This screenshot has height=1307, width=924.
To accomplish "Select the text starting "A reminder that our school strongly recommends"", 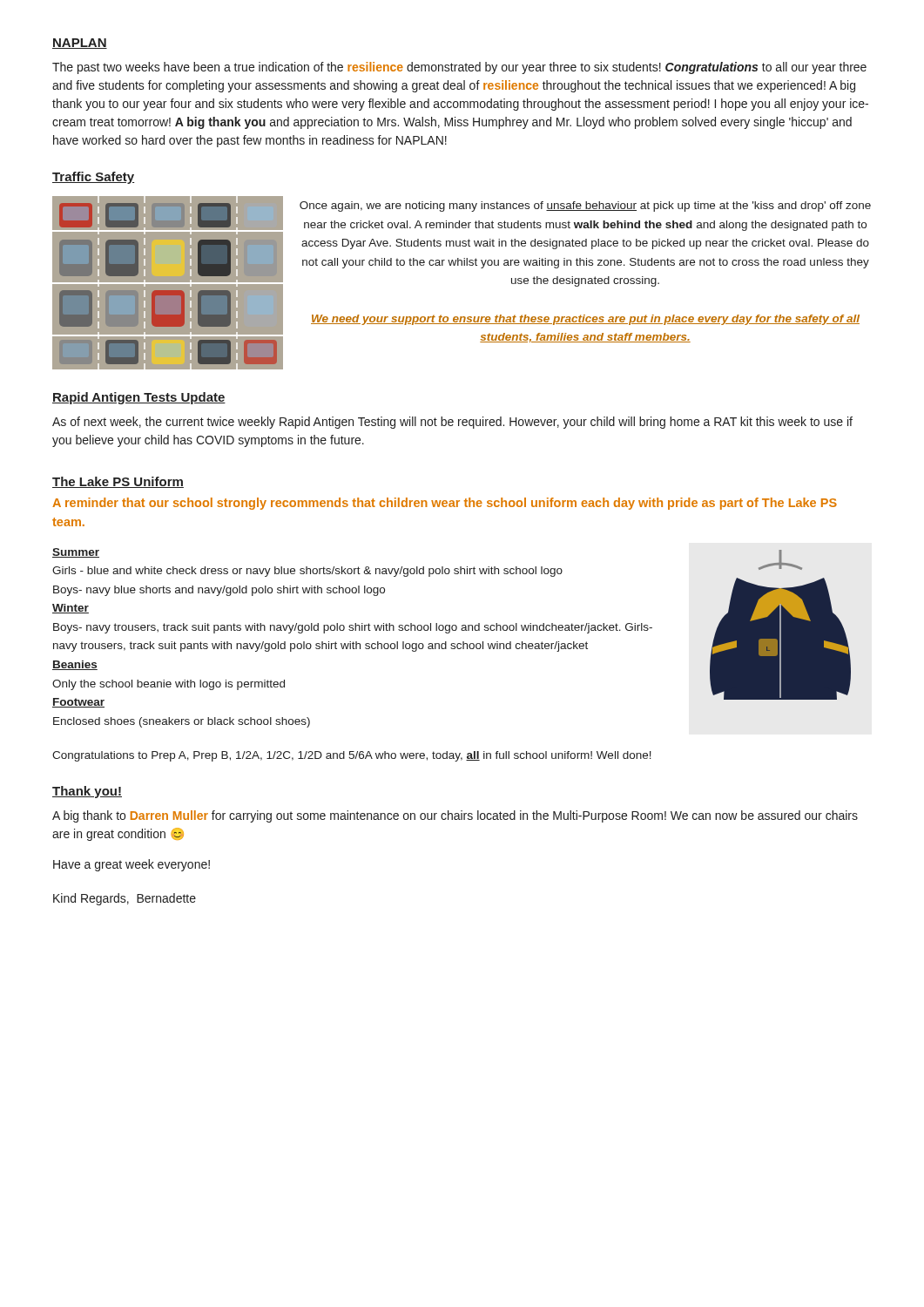I will click(445, 512).
